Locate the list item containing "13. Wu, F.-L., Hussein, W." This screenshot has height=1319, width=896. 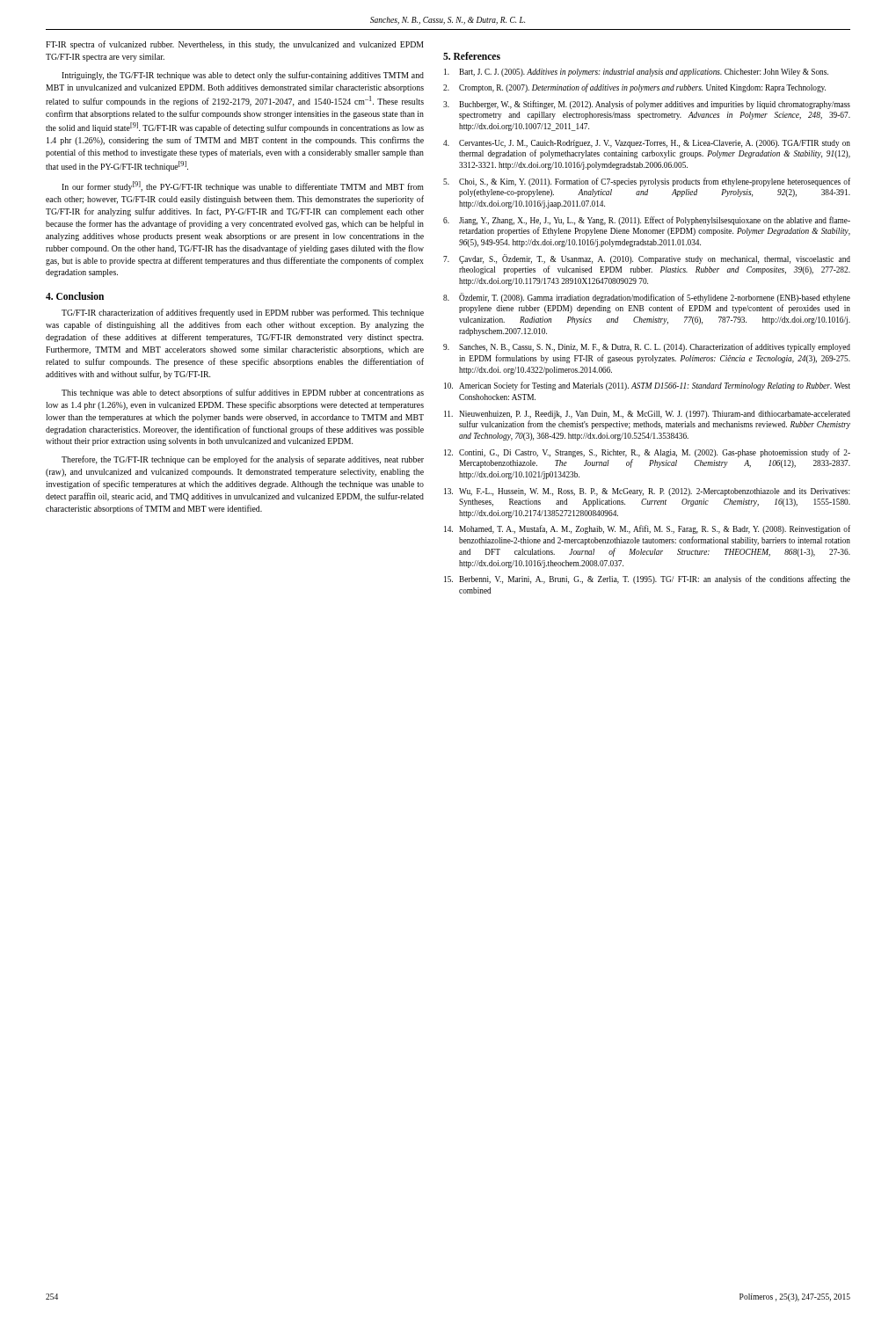pyautogui.click(x=647, y=503)
